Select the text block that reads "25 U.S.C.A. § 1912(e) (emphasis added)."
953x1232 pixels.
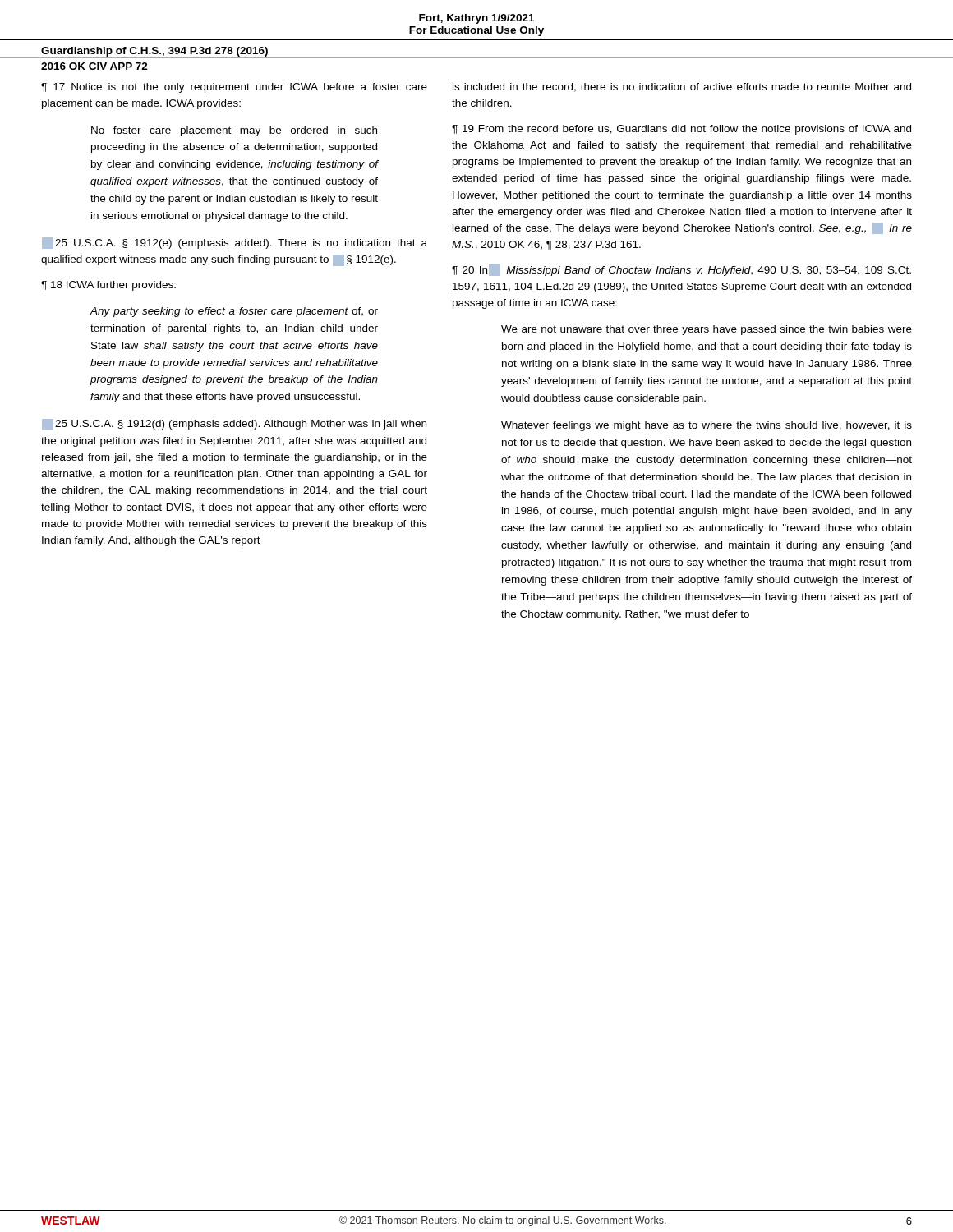(234, 251)
